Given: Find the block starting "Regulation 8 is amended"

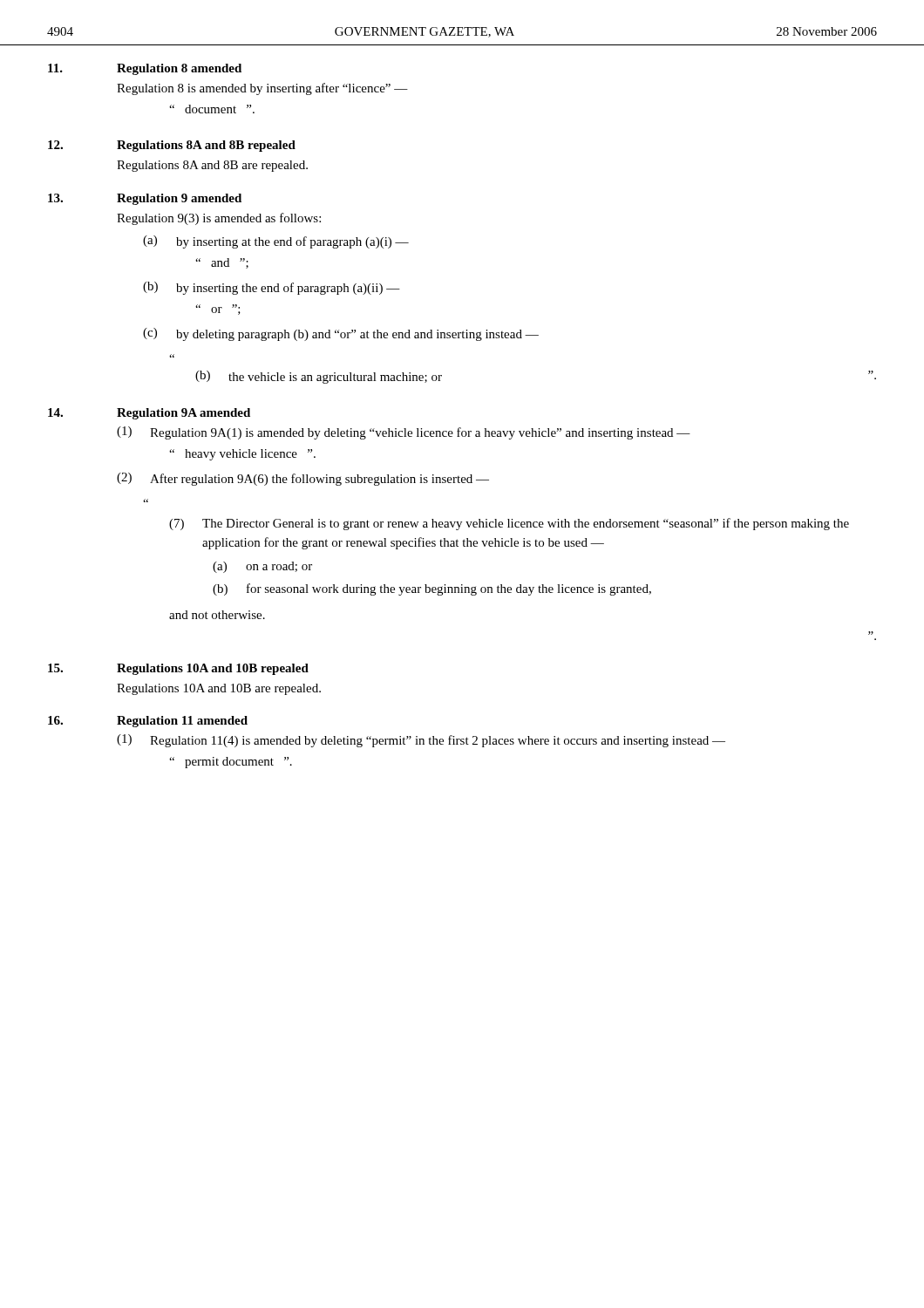Looking at the screenshot, I should 262,89.
